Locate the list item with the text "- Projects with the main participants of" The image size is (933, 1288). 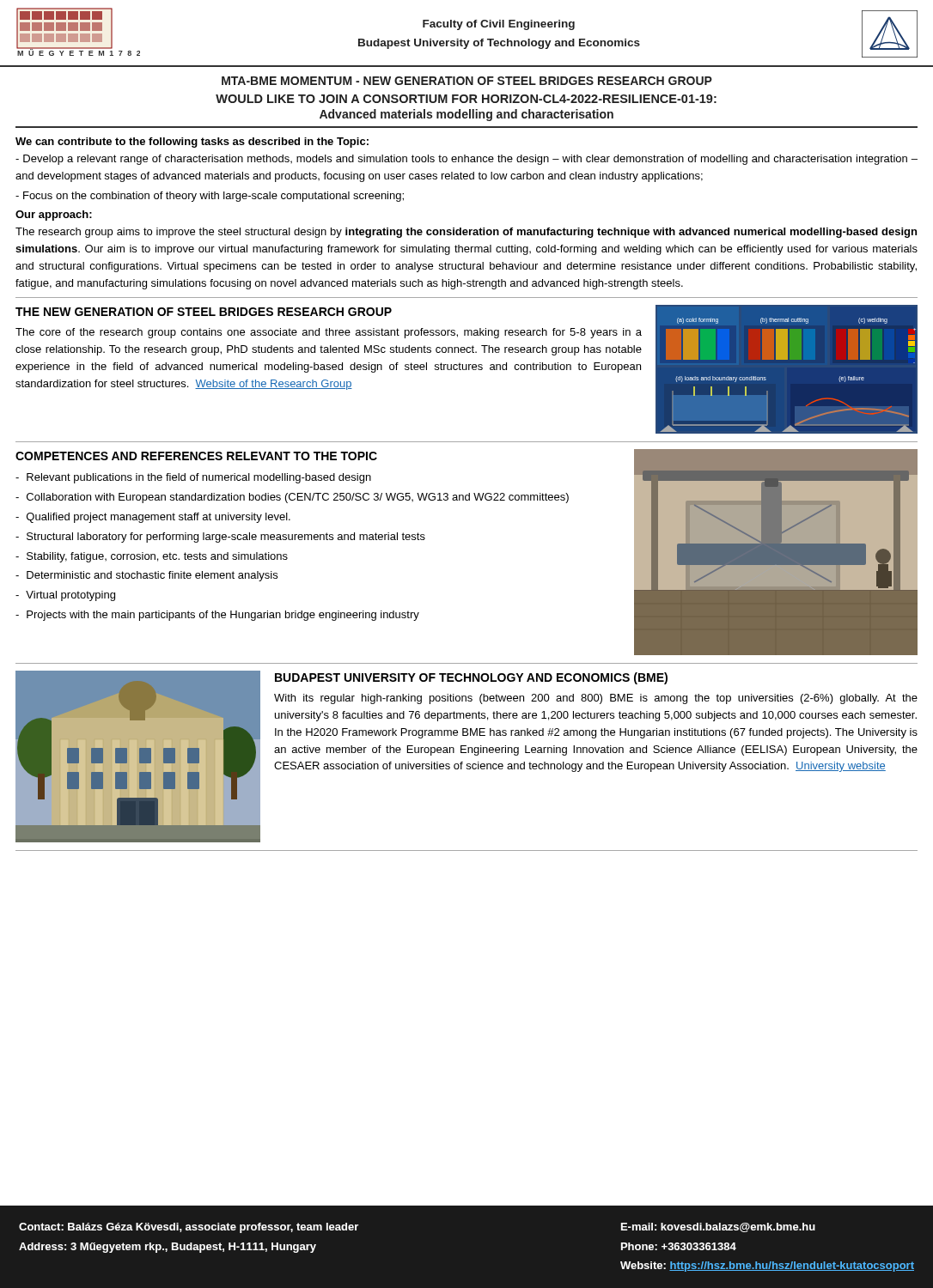click(217, 615)
